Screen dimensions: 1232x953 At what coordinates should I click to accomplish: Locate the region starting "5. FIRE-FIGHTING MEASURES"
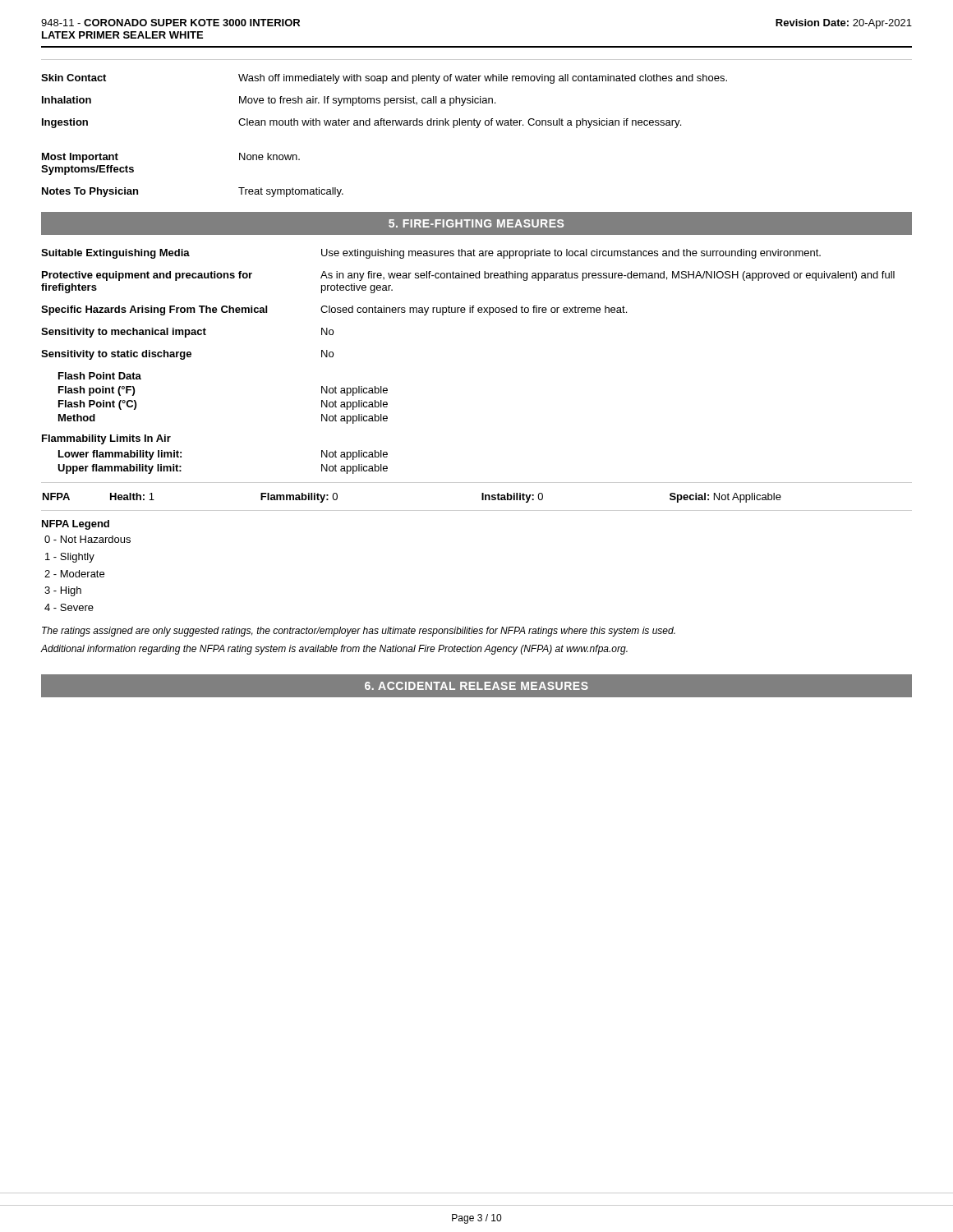coord(476,223)
